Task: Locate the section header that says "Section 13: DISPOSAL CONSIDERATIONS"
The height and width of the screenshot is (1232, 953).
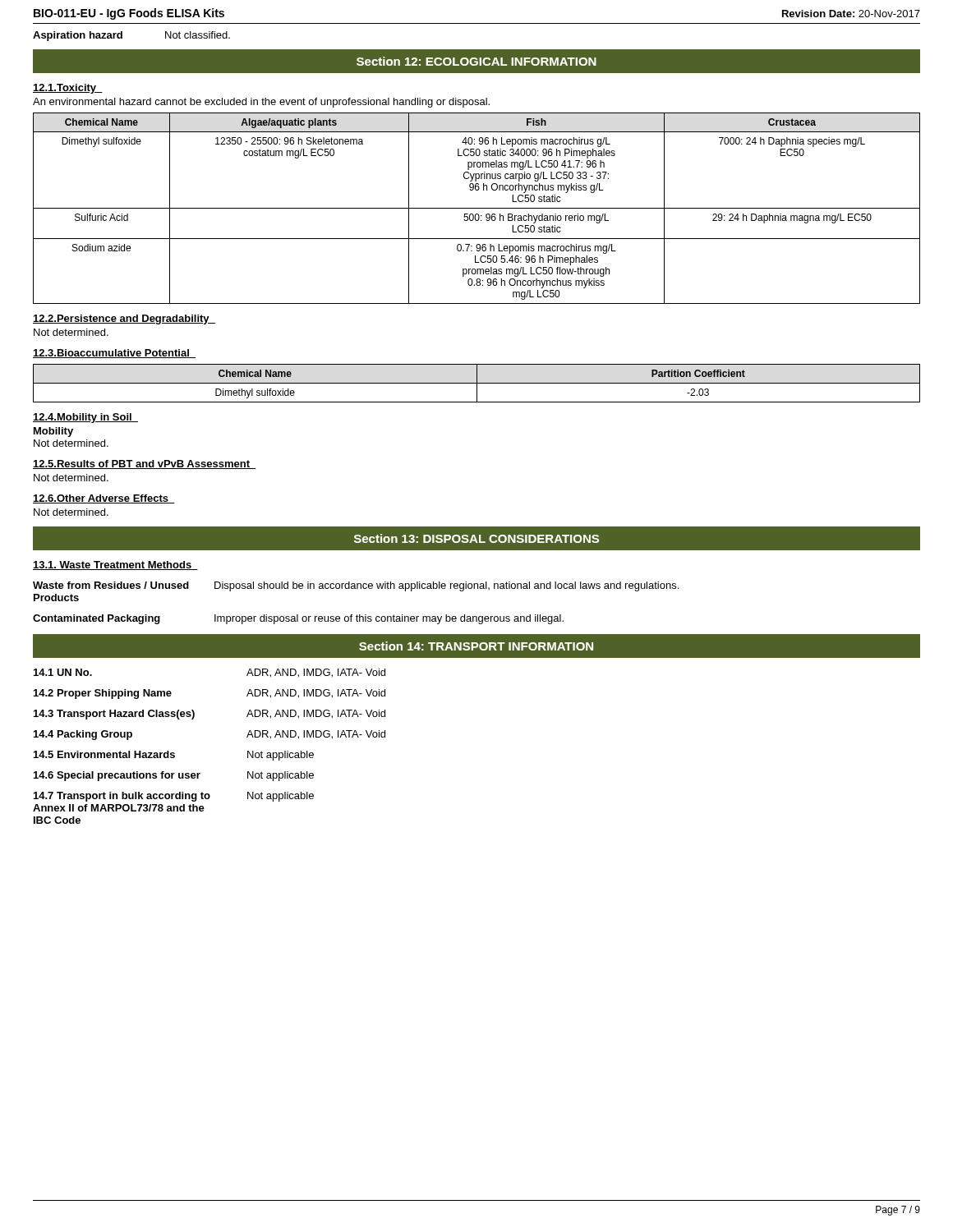Action: tap(476, 538)
